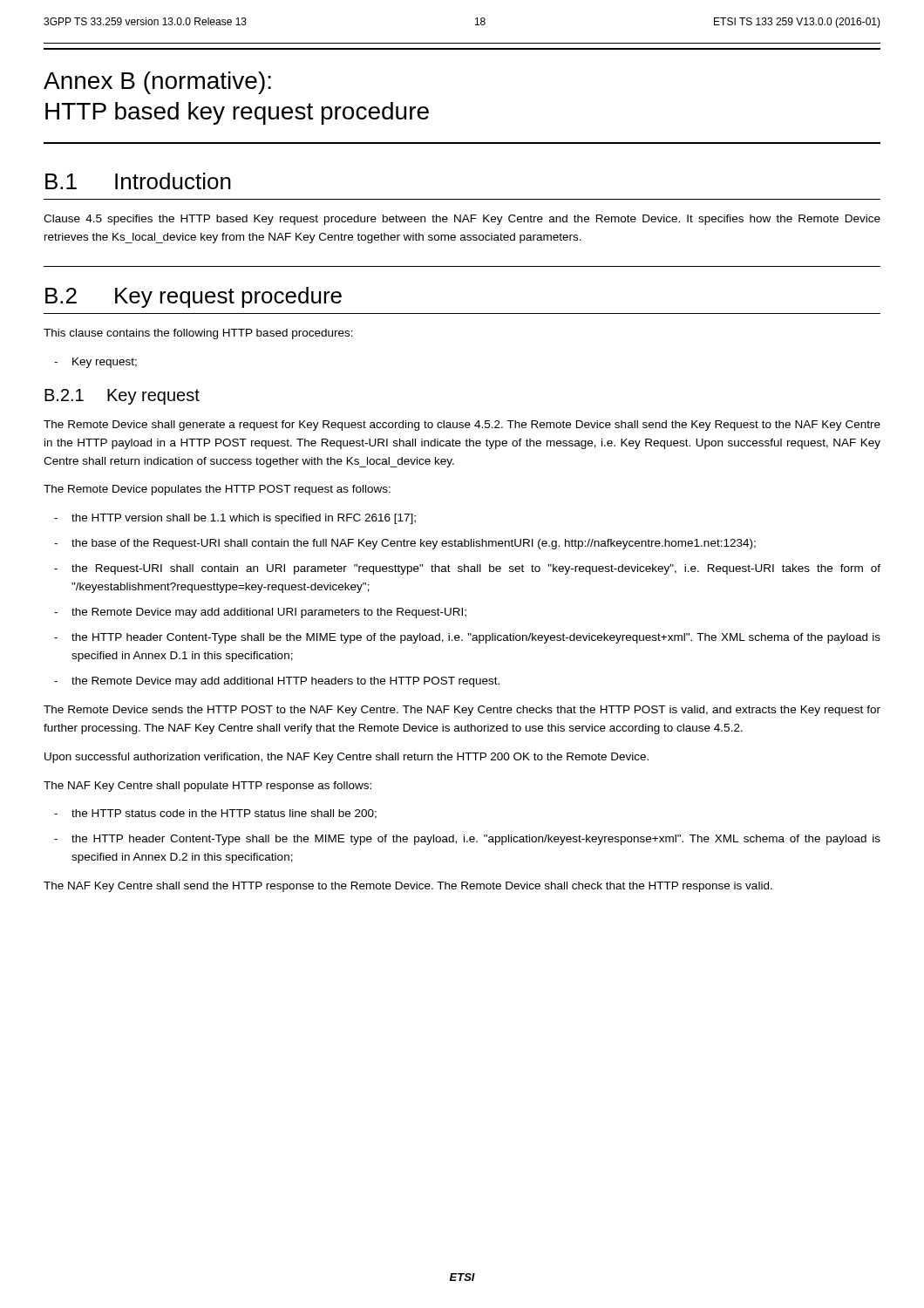
Task: Navigate to the text starting "The Remote Device shall generate a"
Action: [x=462, y=442]
